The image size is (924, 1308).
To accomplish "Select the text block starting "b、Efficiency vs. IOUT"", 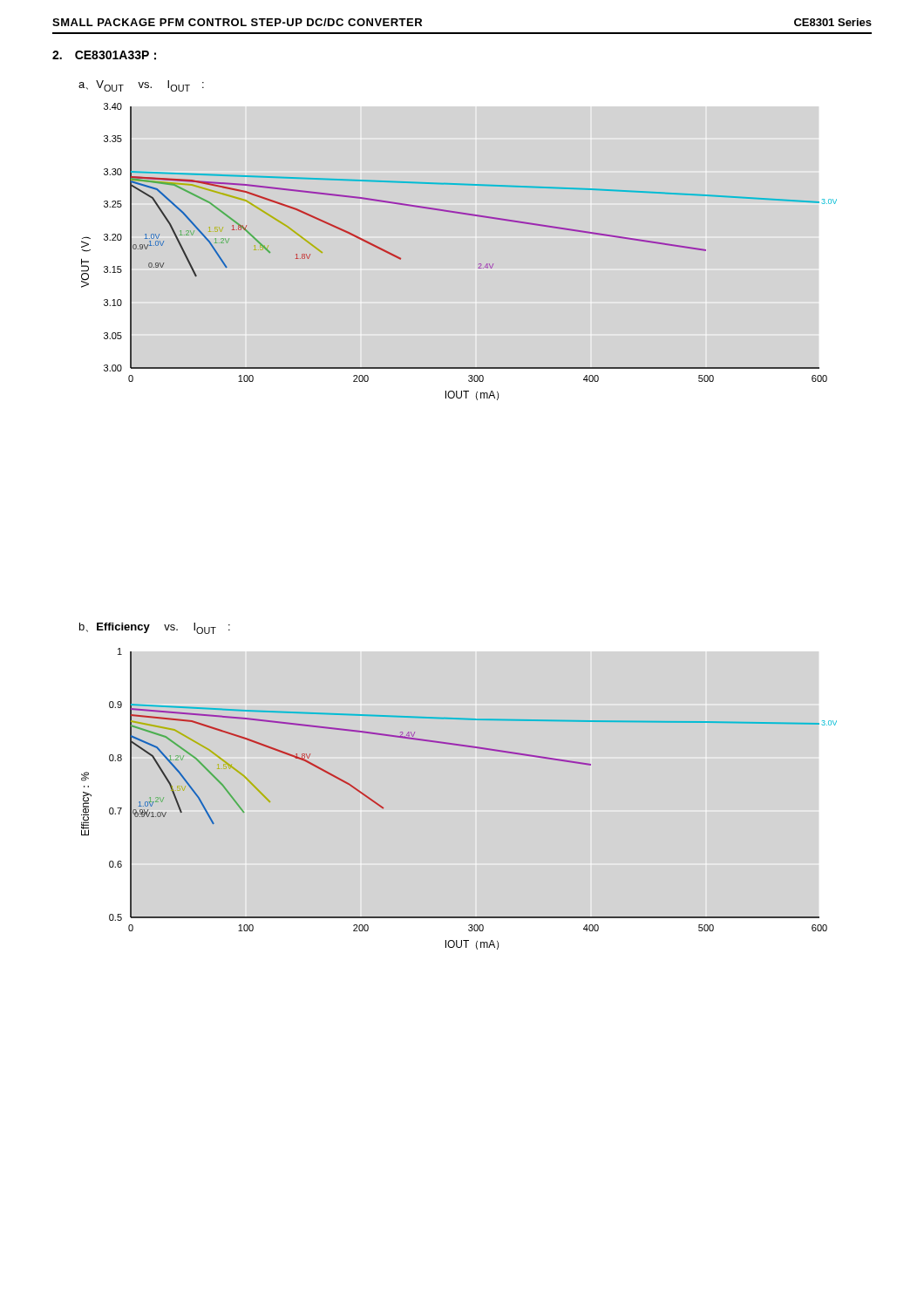I will (x=155, y=628).
